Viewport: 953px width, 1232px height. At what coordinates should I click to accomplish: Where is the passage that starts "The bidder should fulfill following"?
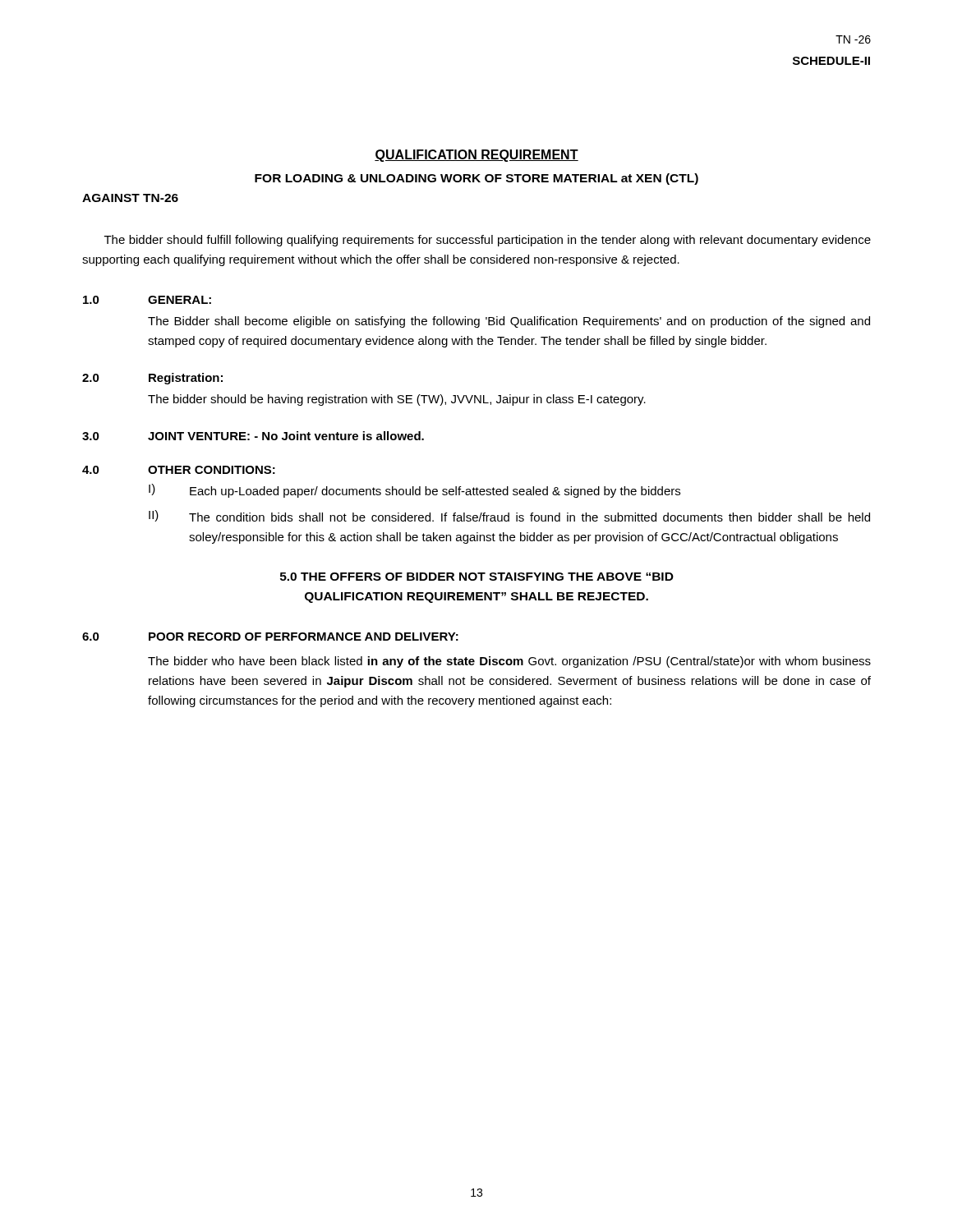(476, 249)
